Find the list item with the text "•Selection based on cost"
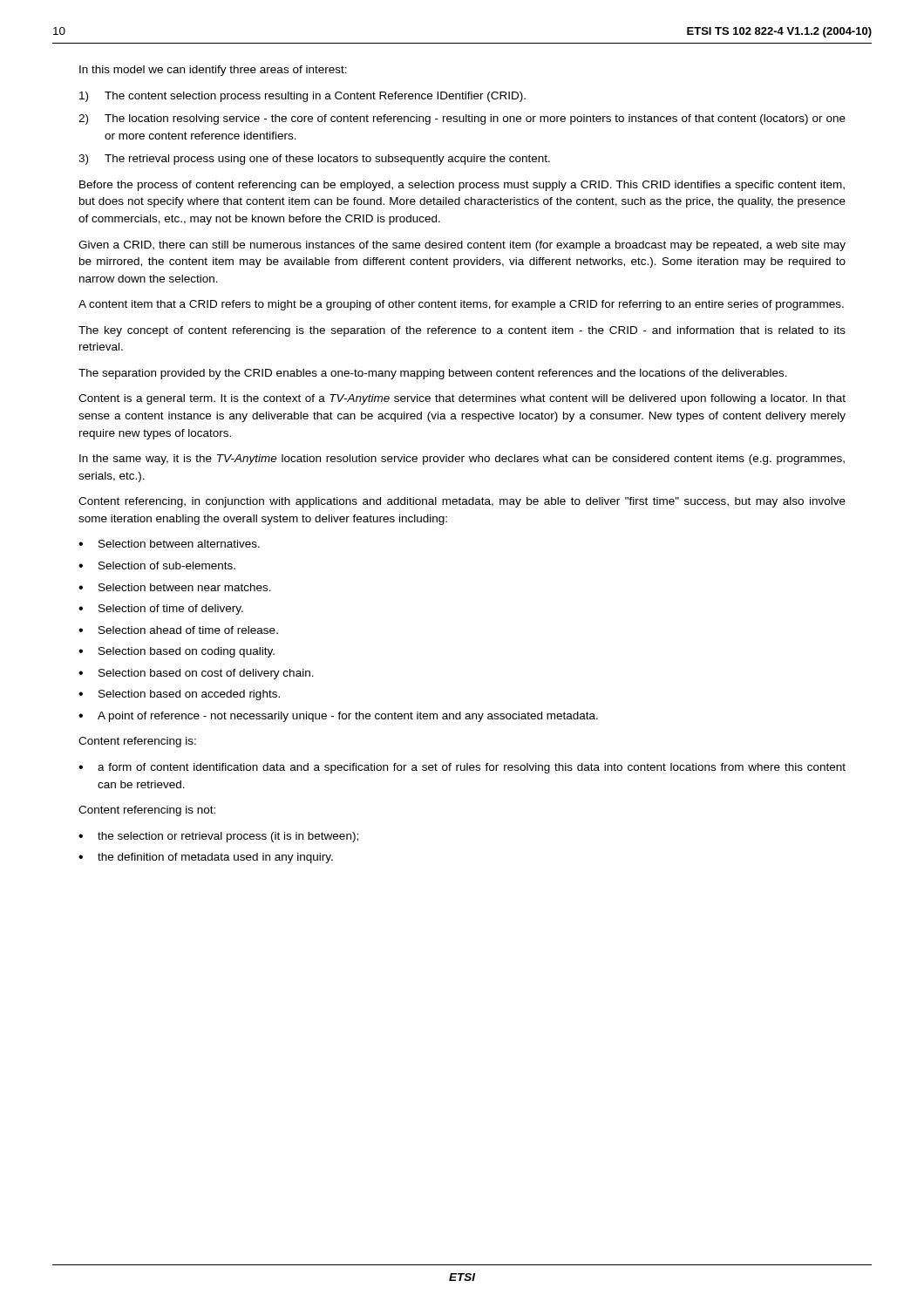This screenshot has width=924, height=1308. 196,674
